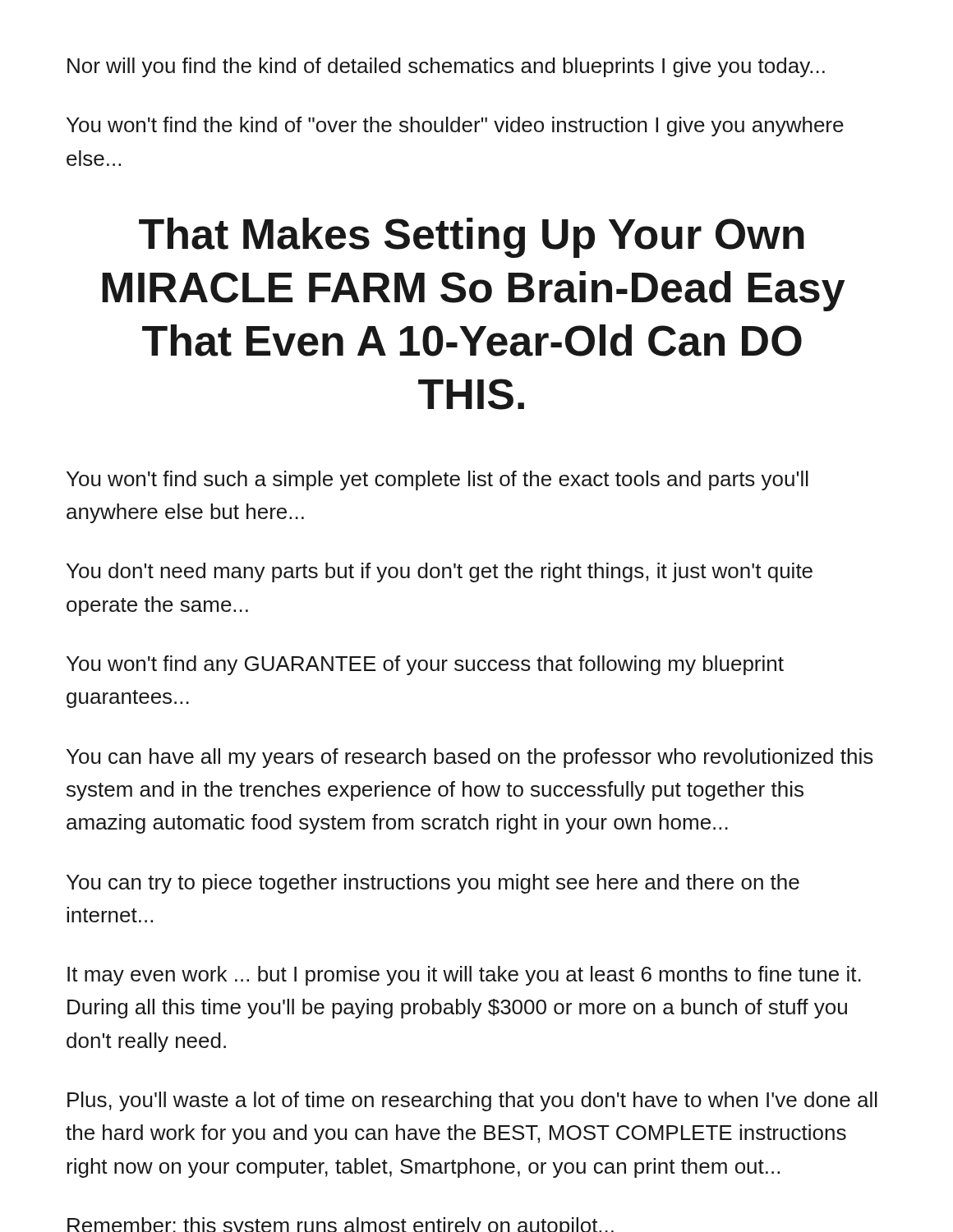This screenshot has width=953, height=1232.
Task: Find the block on this page that starts "It may even work ... but I"
Action: point(464,1007)
